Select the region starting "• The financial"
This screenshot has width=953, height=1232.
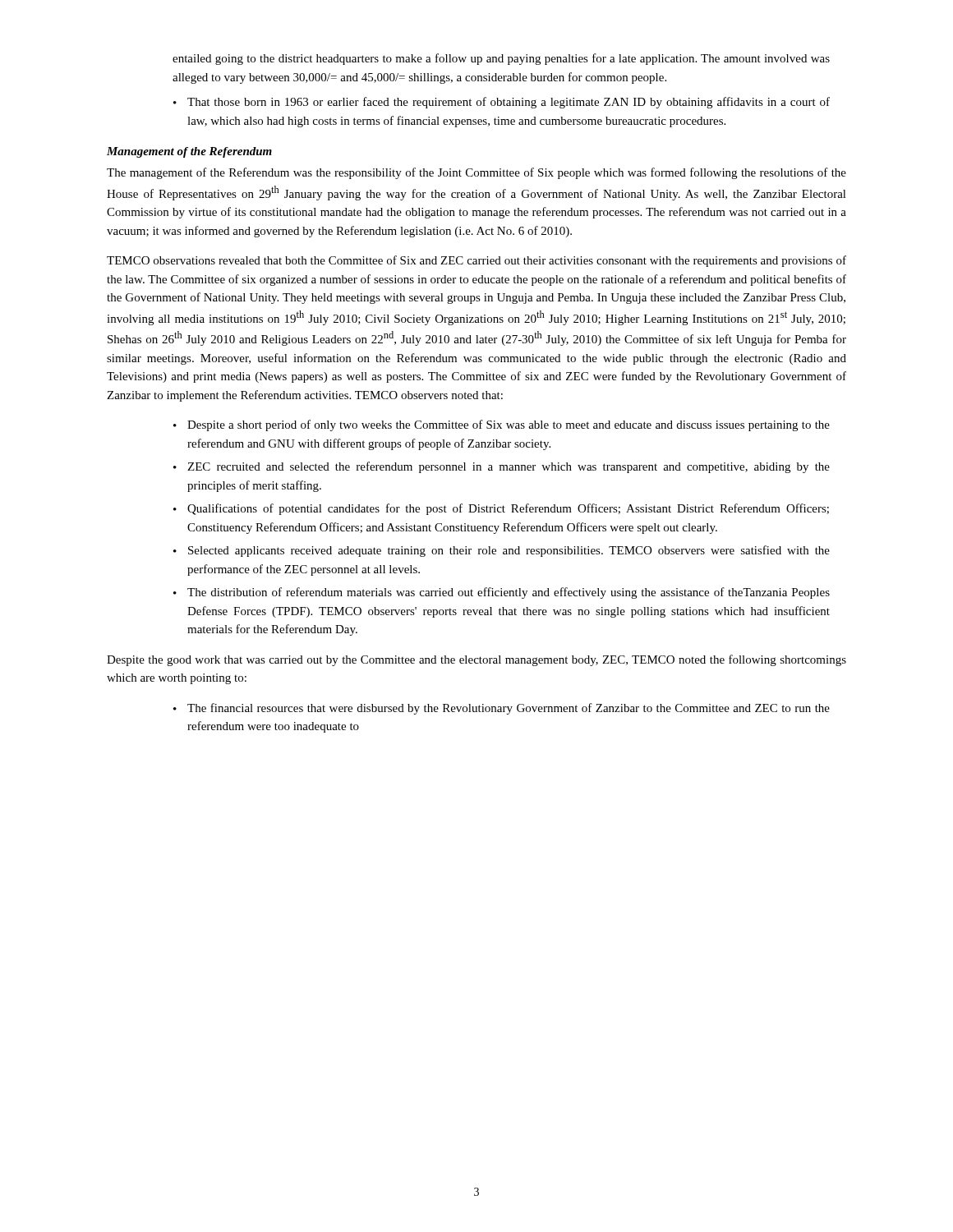point(501,717)
